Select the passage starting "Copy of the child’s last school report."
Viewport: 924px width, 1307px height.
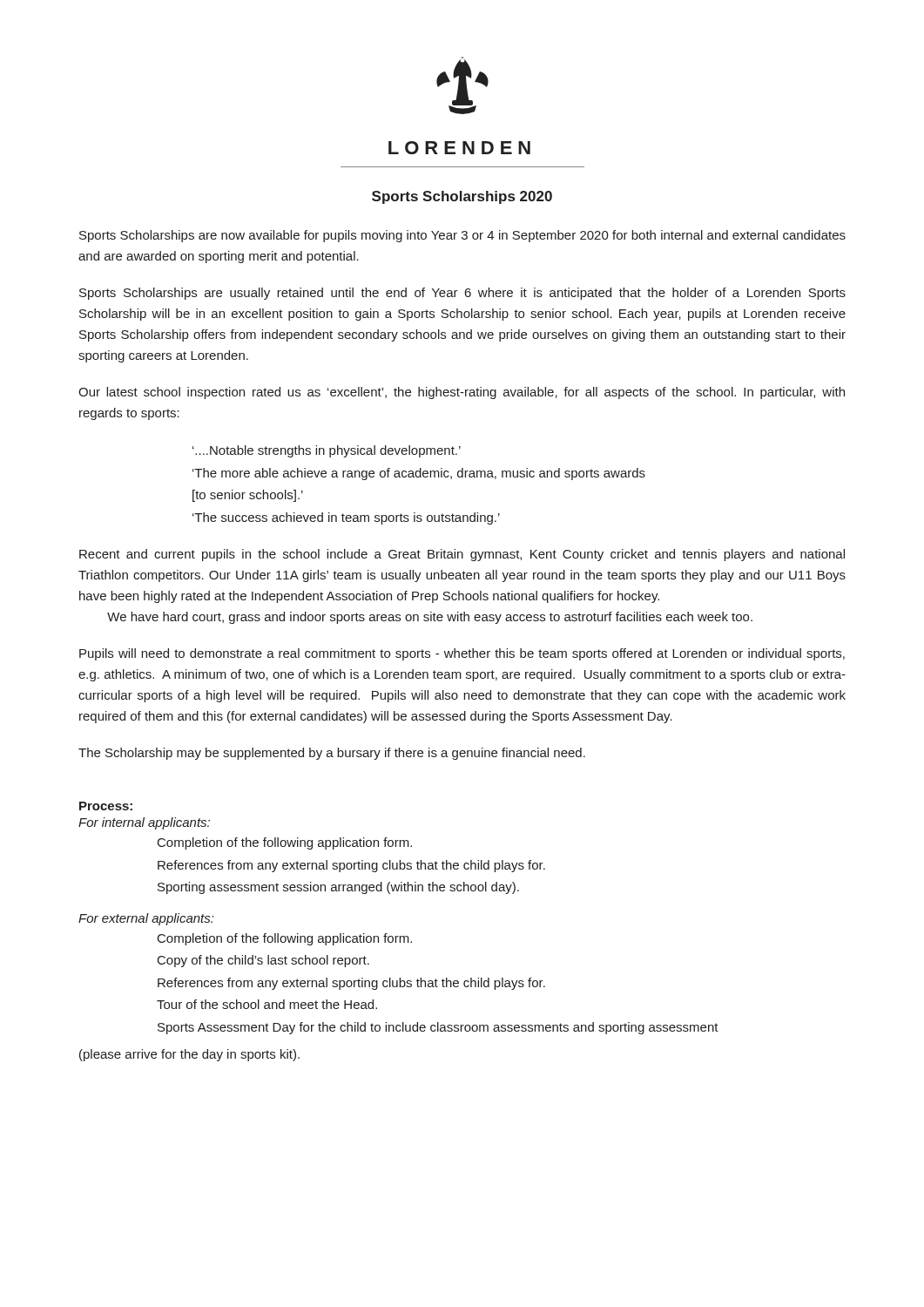tap(263, 960)
